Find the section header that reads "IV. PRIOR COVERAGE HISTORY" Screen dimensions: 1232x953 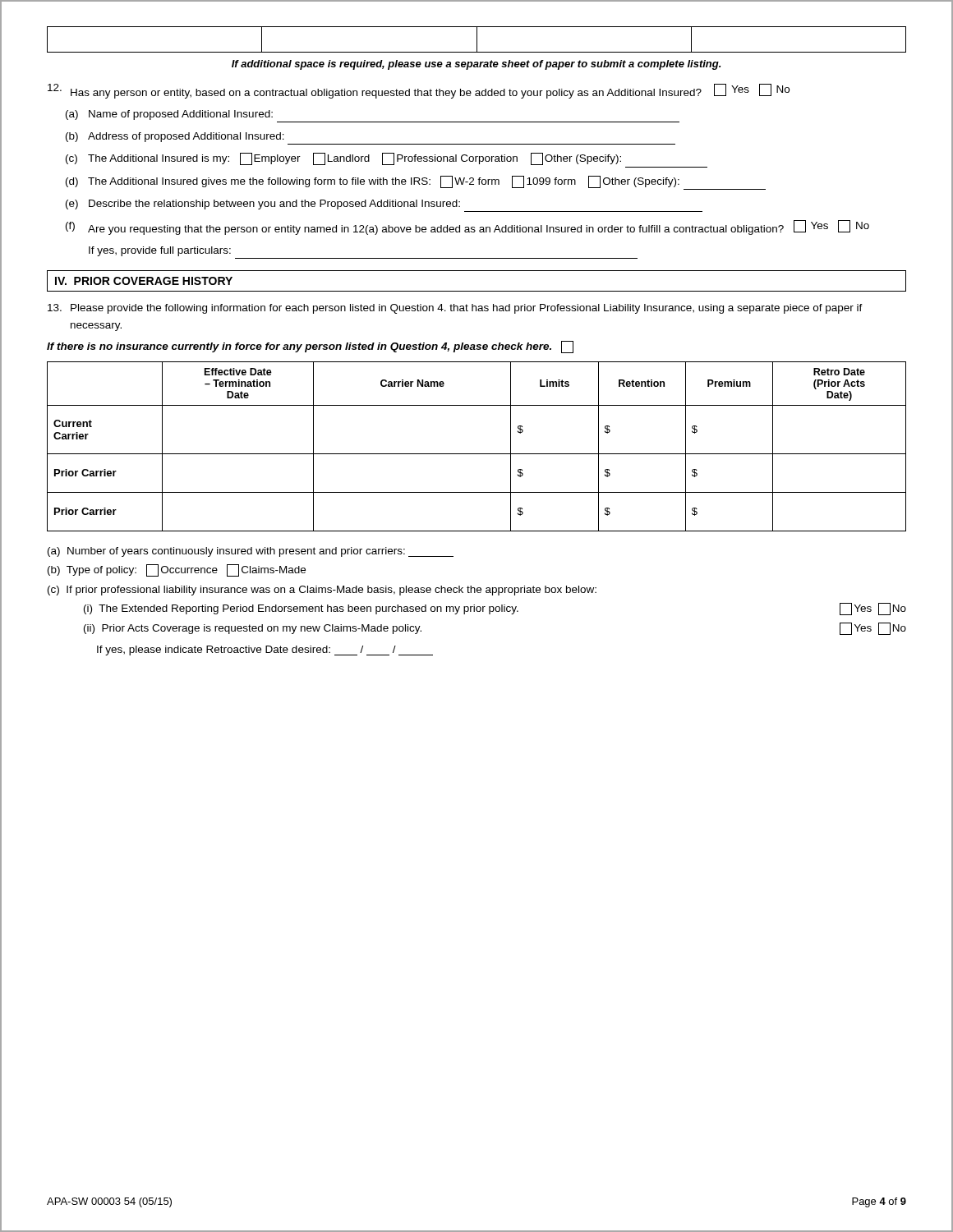[x=143, y=281]
